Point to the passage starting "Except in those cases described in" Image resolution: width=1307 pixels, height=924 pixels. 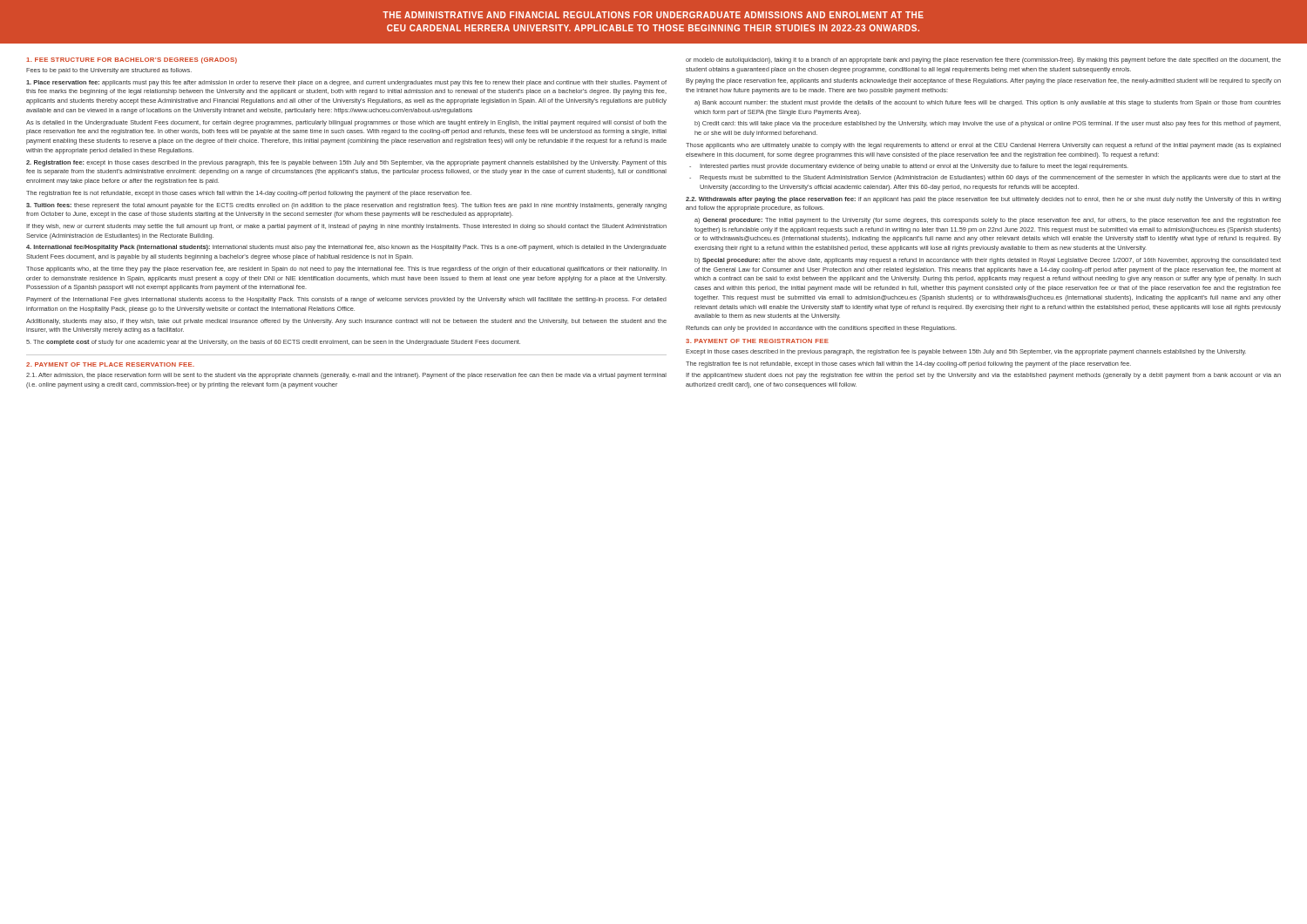coord(966,351)
